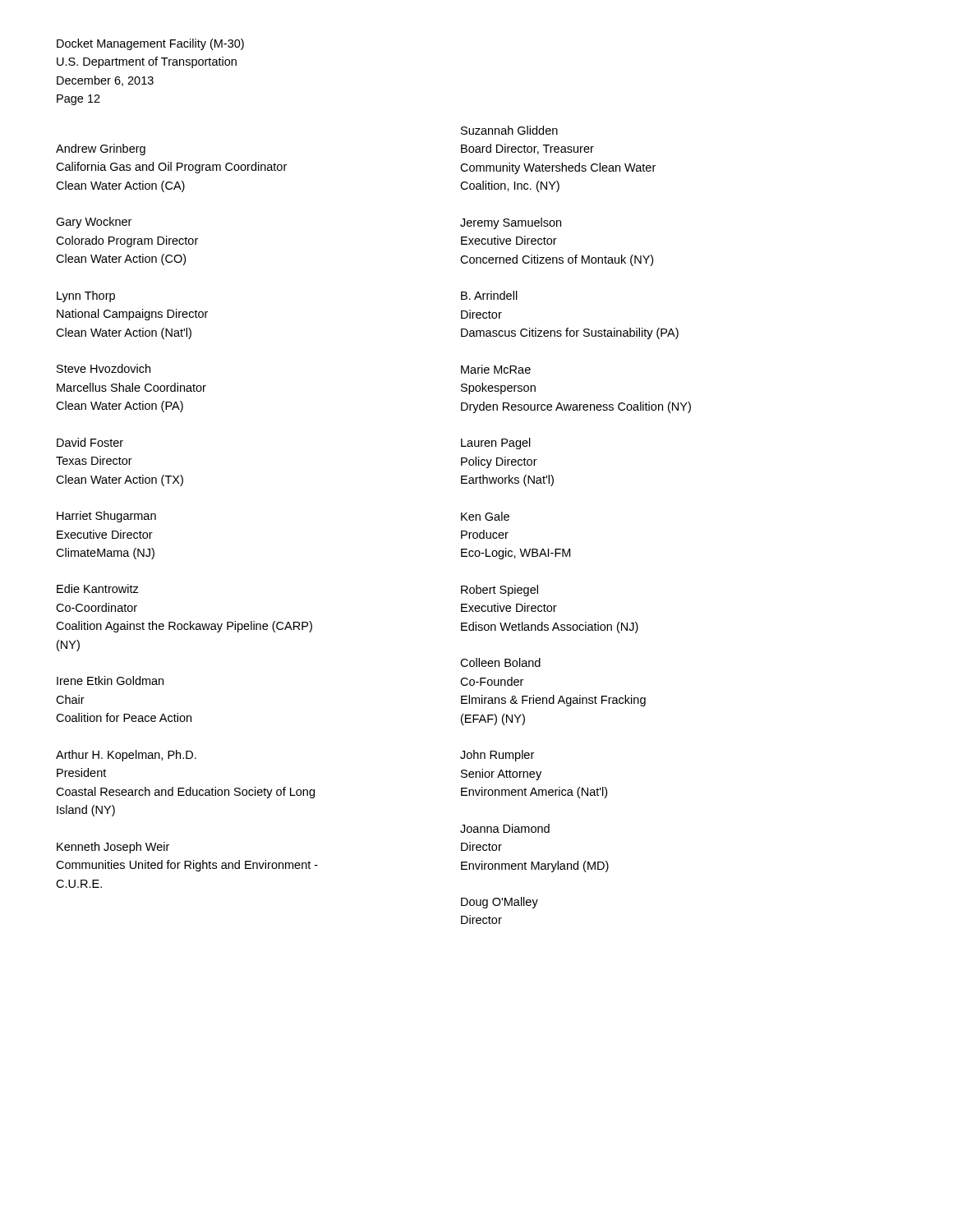Point to the block beginning "Kenneth Joseph Weir Communities"

[187, 865]
